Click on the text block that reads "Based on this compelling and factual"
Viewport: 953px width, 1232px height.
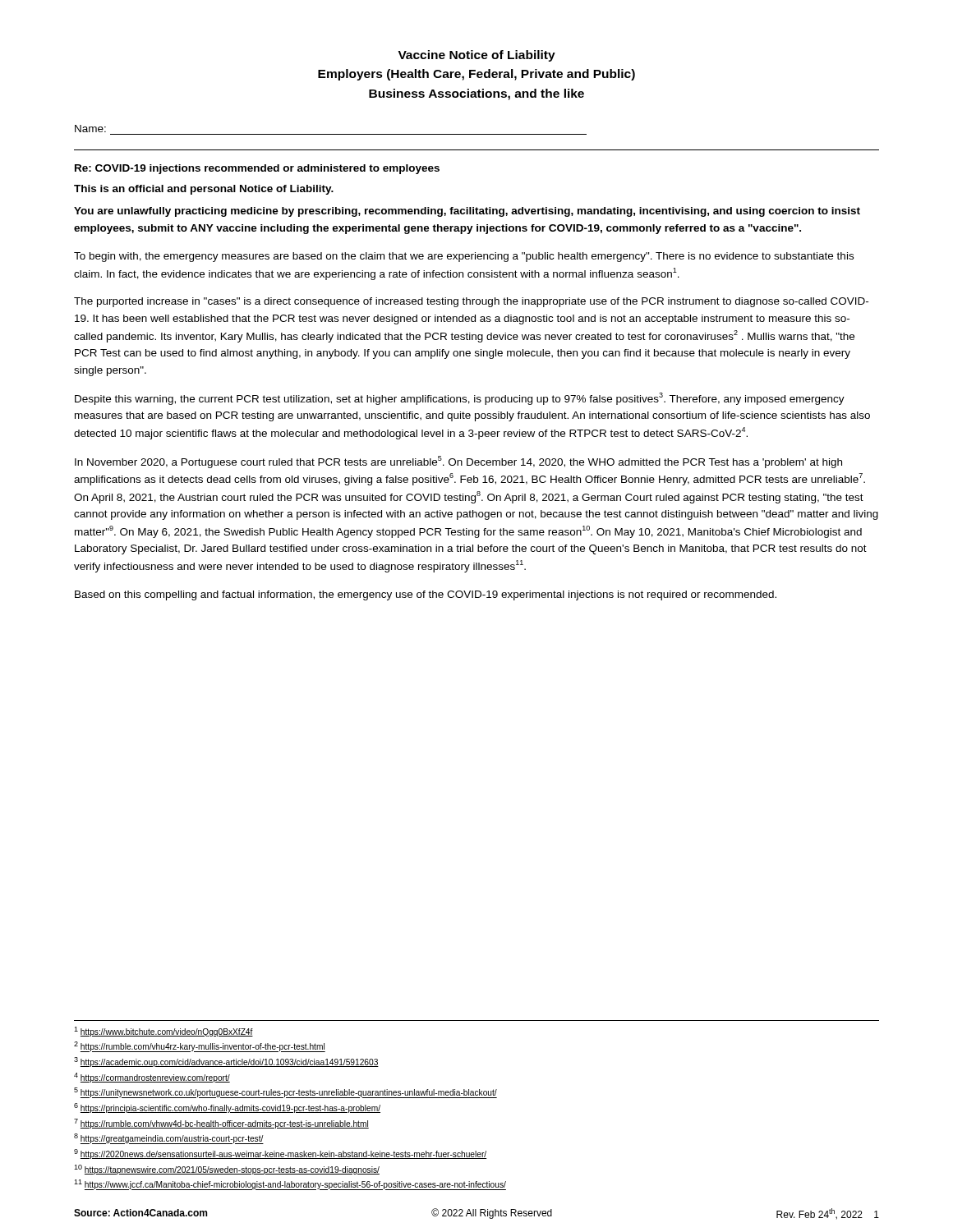tap(426, 594)
